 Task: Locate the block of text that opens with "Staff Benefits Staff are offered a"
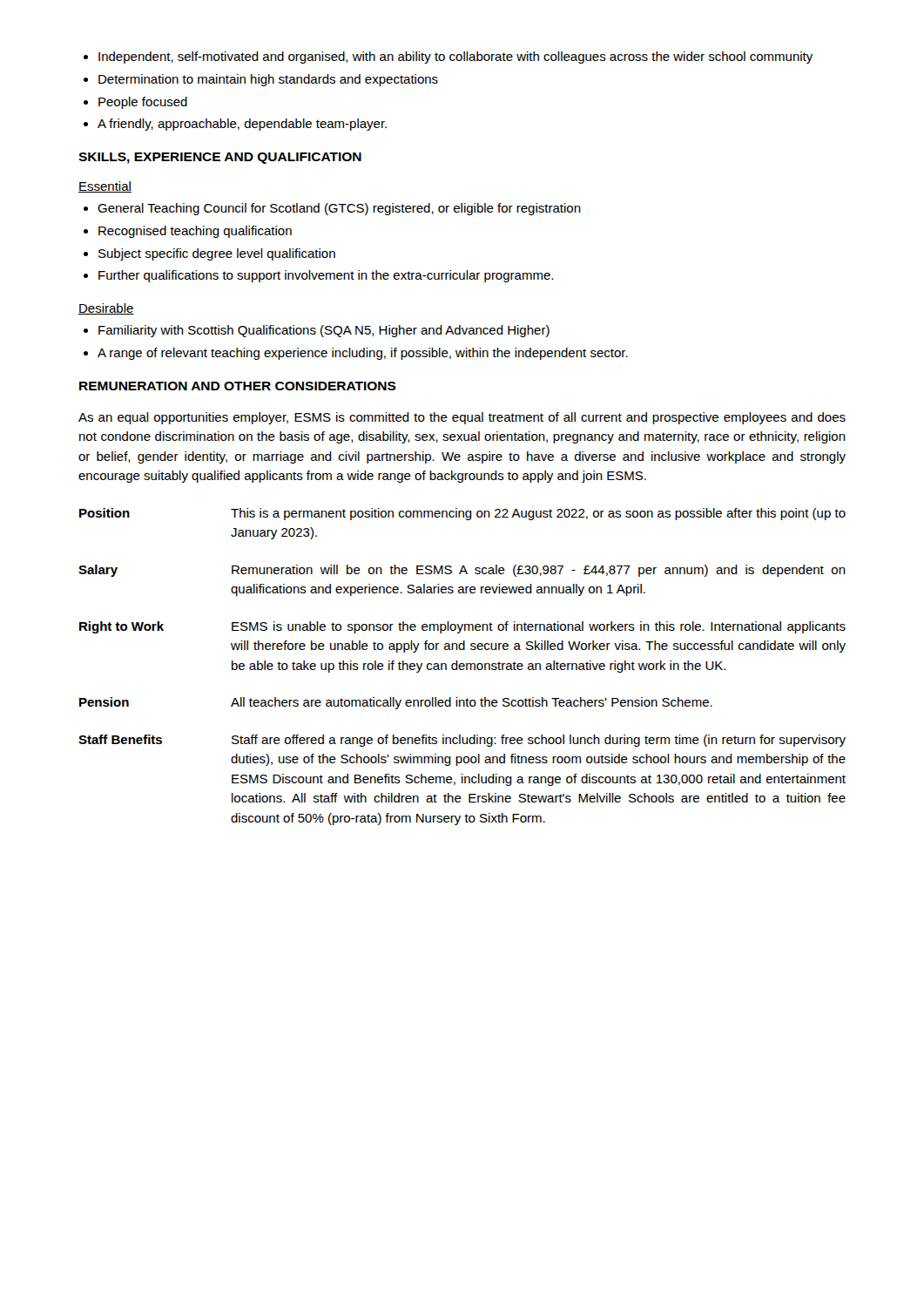[x=462, y=779]
